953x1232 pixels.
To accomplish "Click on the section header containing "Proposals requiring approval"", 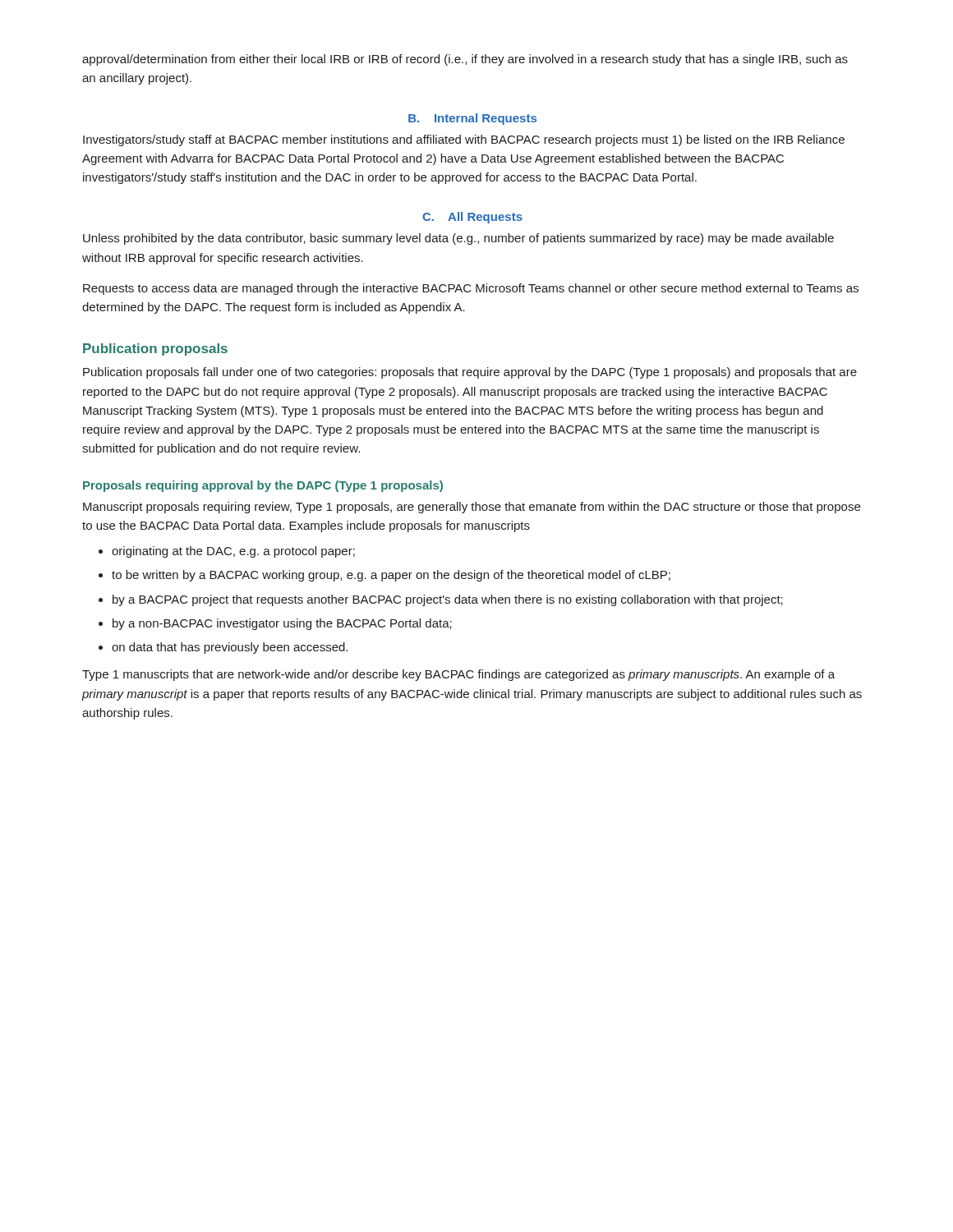I will pos(263,485).
